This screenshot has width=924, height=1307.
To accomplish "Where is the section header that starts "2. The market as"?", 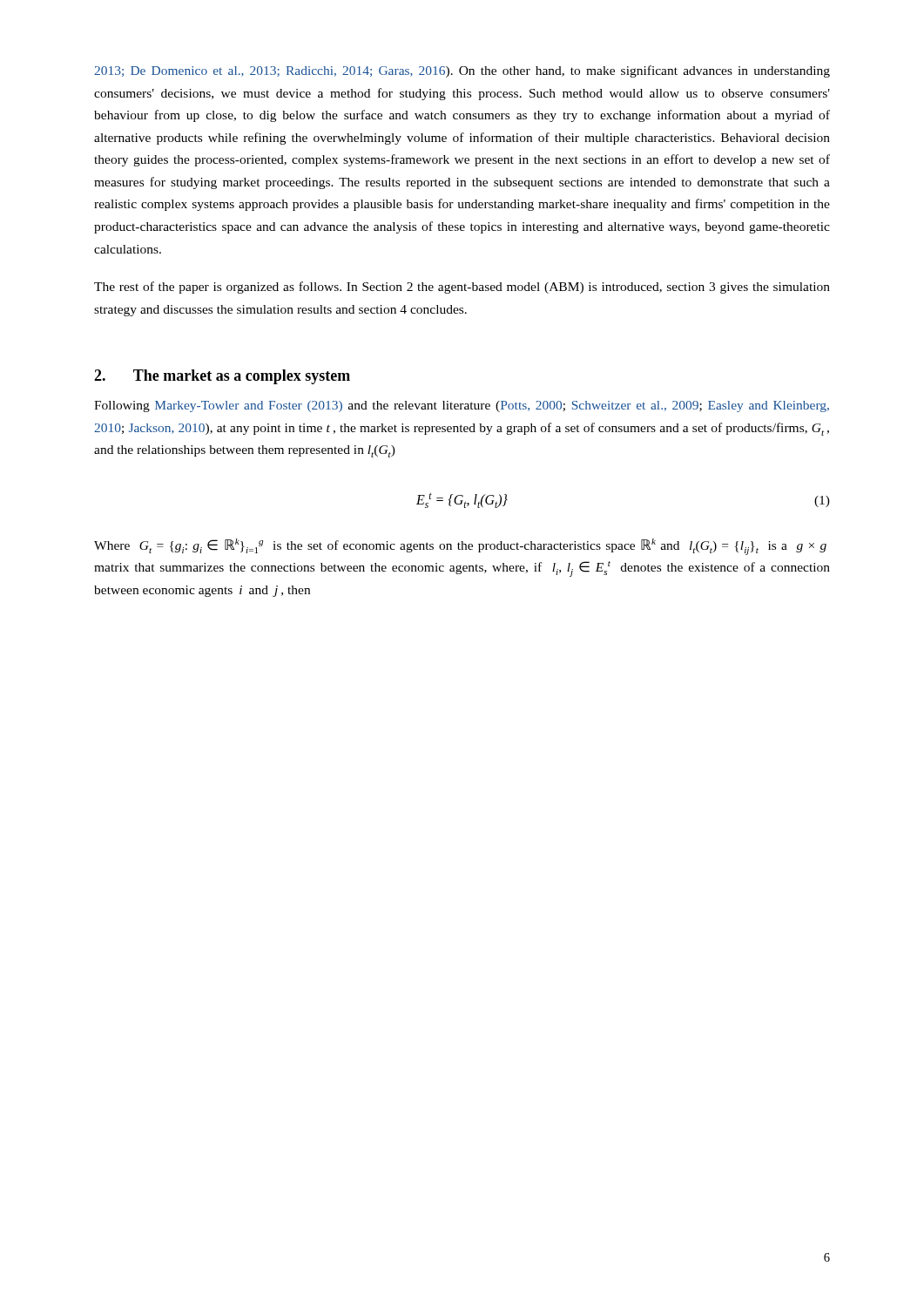I will pyautogui.click(x=222, y=376).
